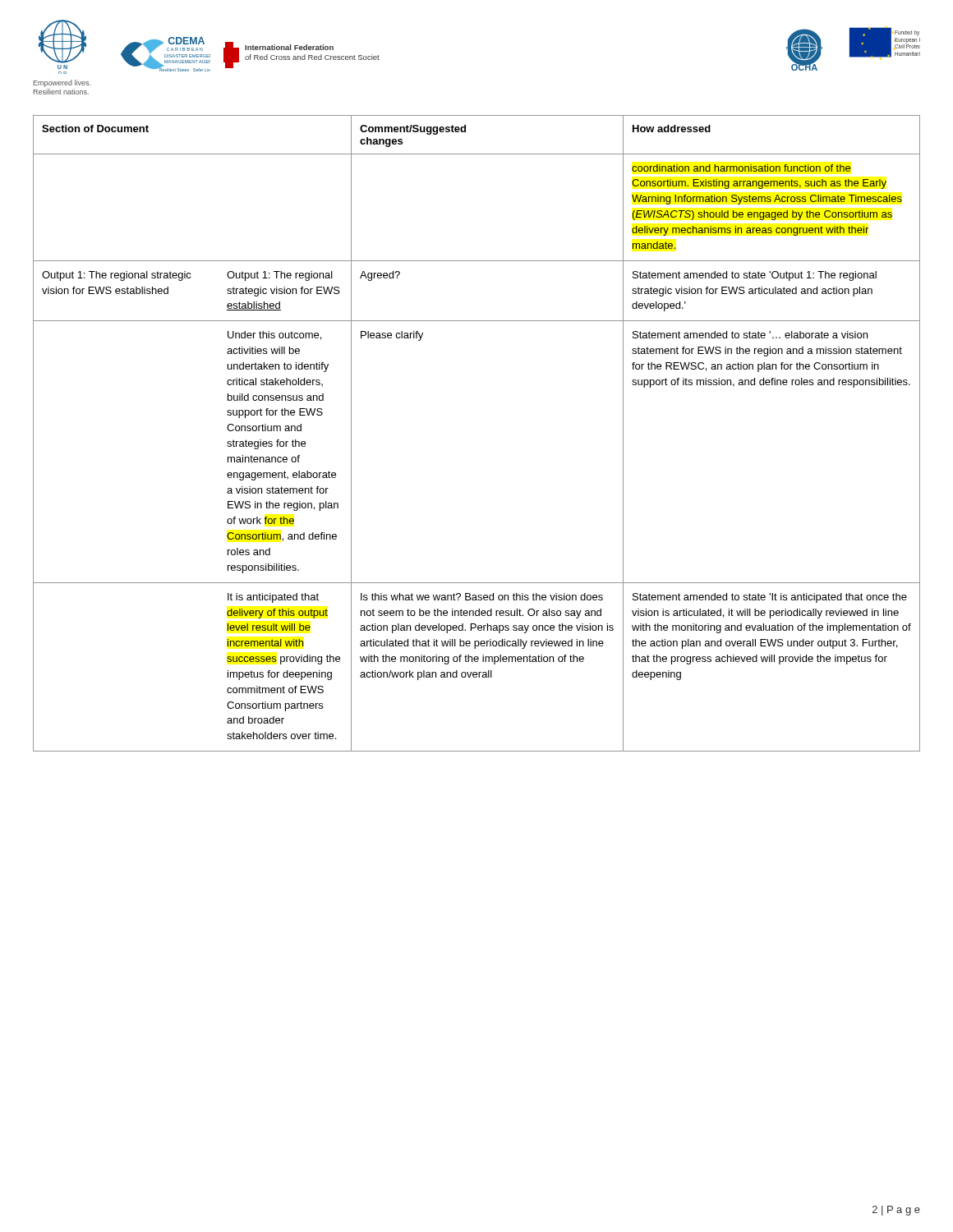The width and height of the screenshot is (953, 1232).
Task: Click on the table containing "It is anticipated"
Action: [476, 433]
